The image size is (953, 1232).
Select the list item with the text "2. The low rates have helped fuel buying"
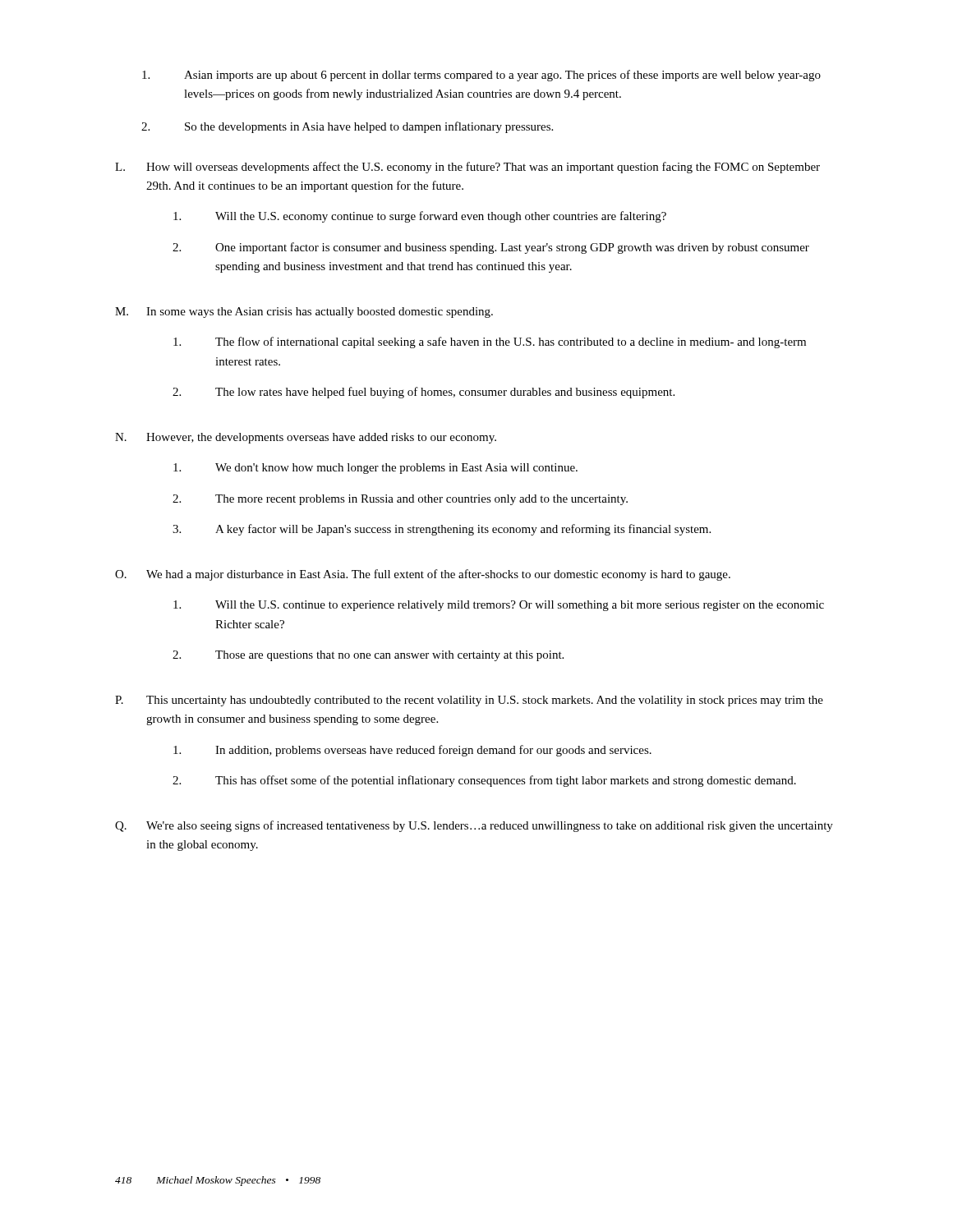coord(492,392)
